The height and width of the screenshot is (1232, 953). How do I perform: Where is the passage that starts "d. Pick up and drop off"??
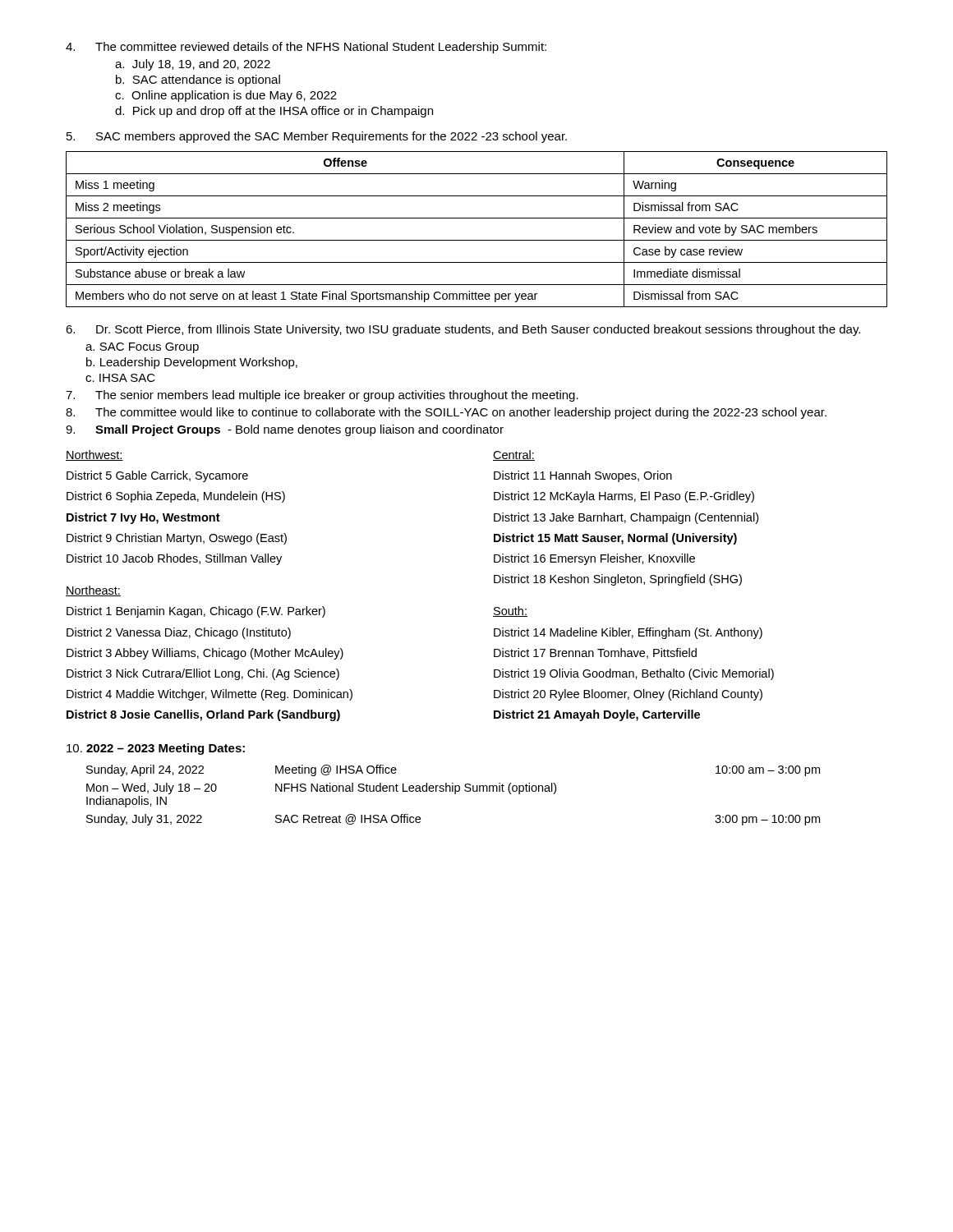[x=274, y=110]
